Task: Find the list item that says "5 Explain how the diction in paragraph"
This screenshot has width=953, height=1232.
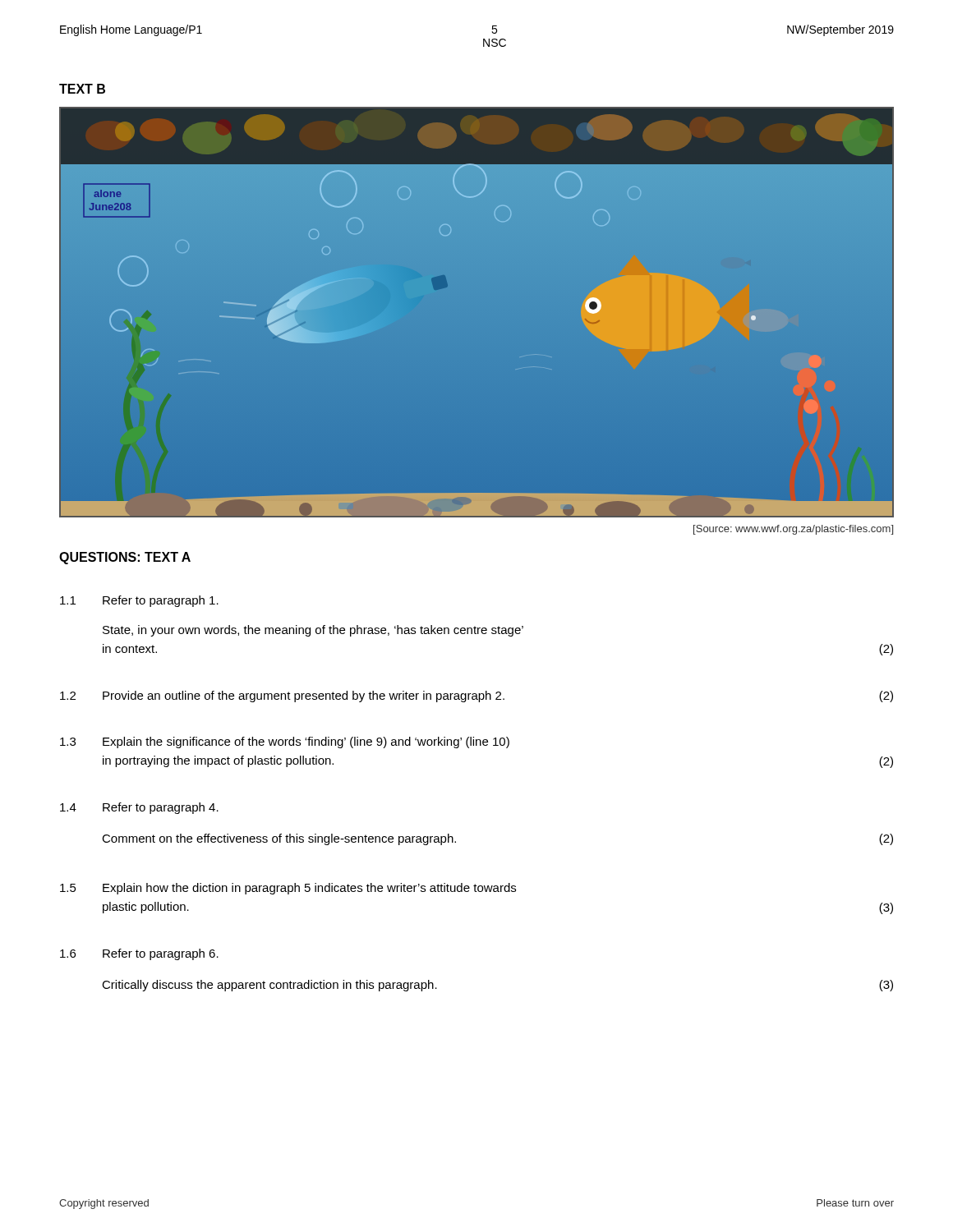Action: click(476, 898)
